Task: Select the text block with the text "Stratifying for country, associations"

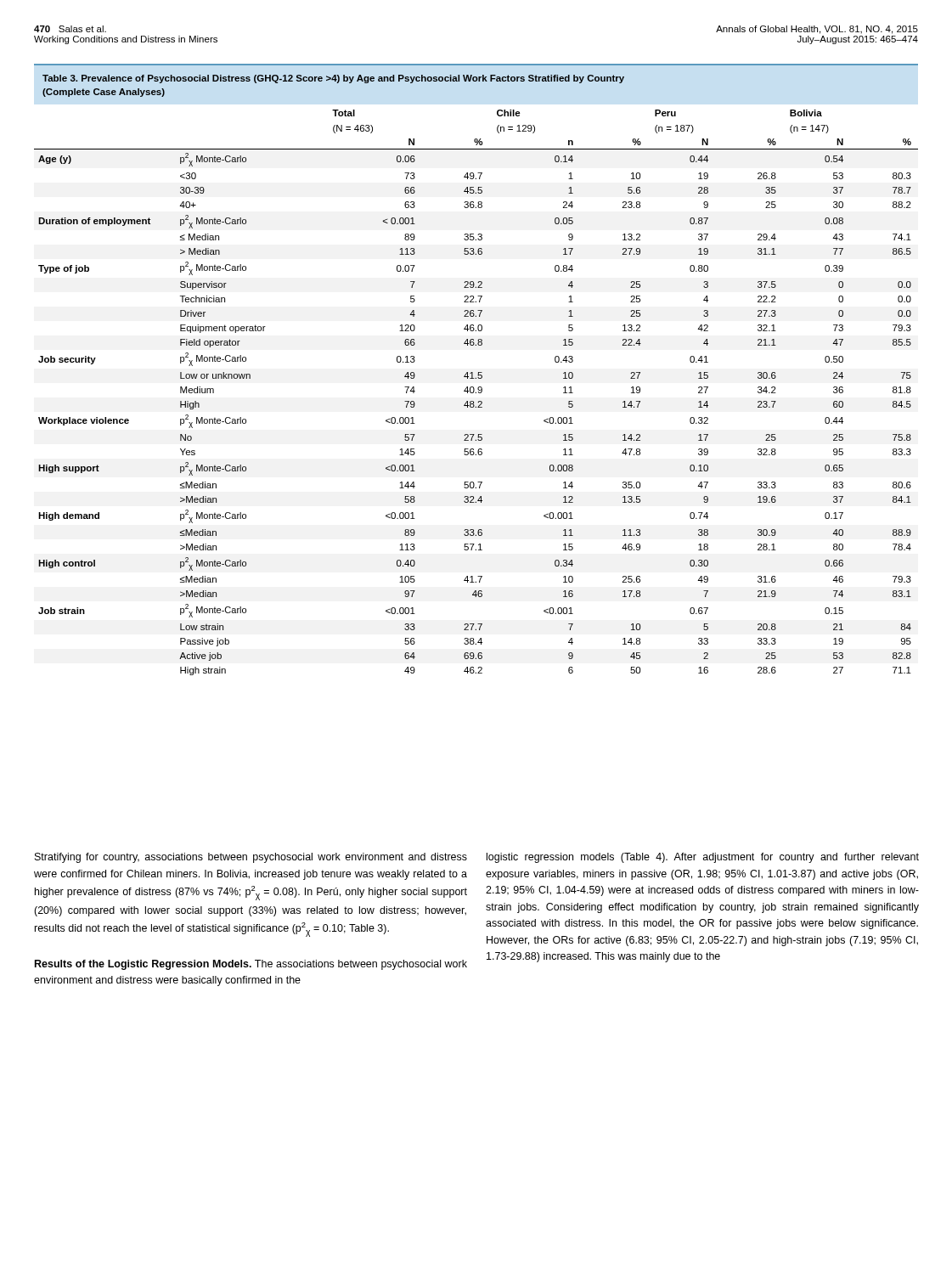Action: point(251,919)
